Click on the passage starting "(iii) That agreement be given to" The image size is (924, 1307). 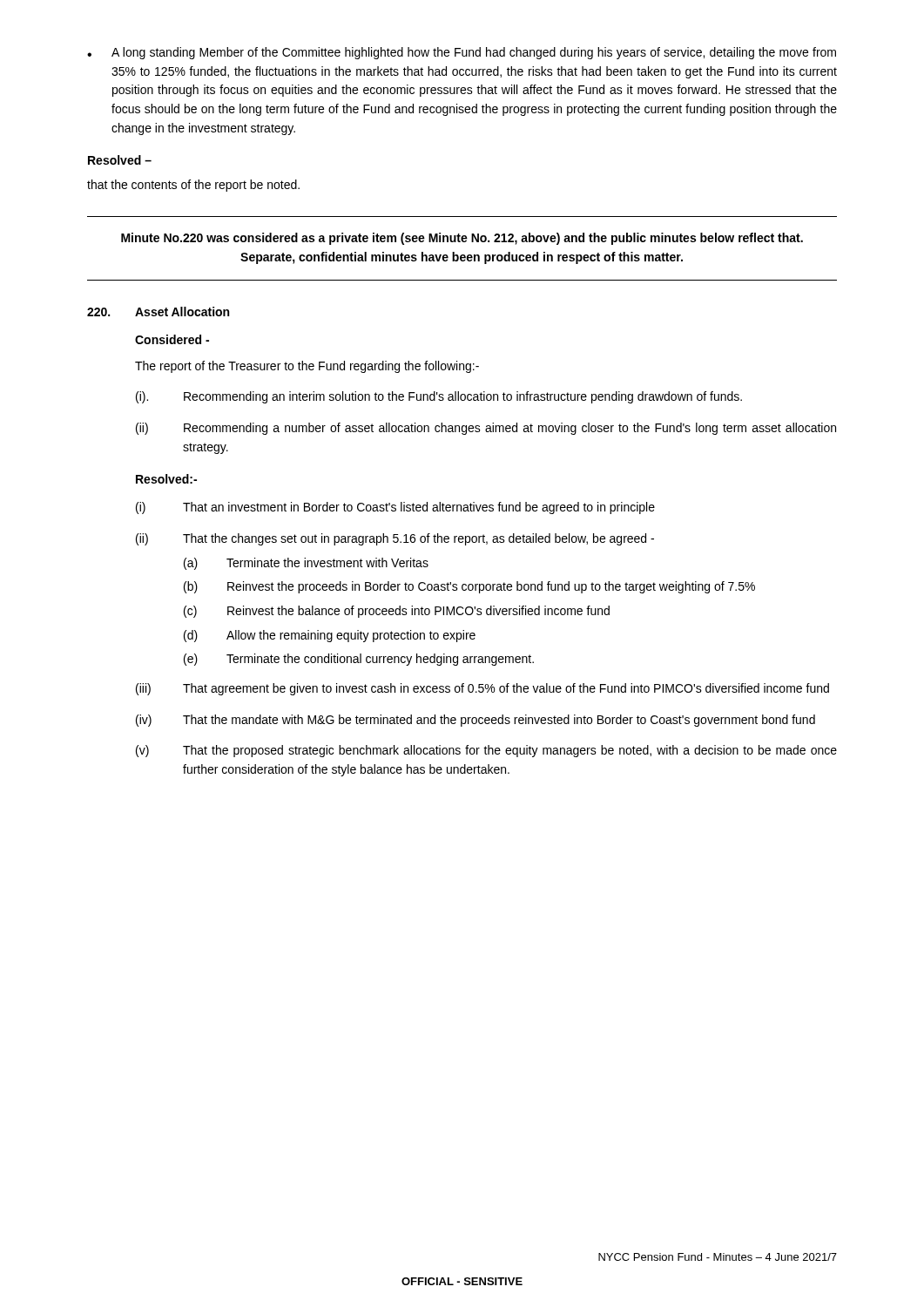[x=486, y=689]
